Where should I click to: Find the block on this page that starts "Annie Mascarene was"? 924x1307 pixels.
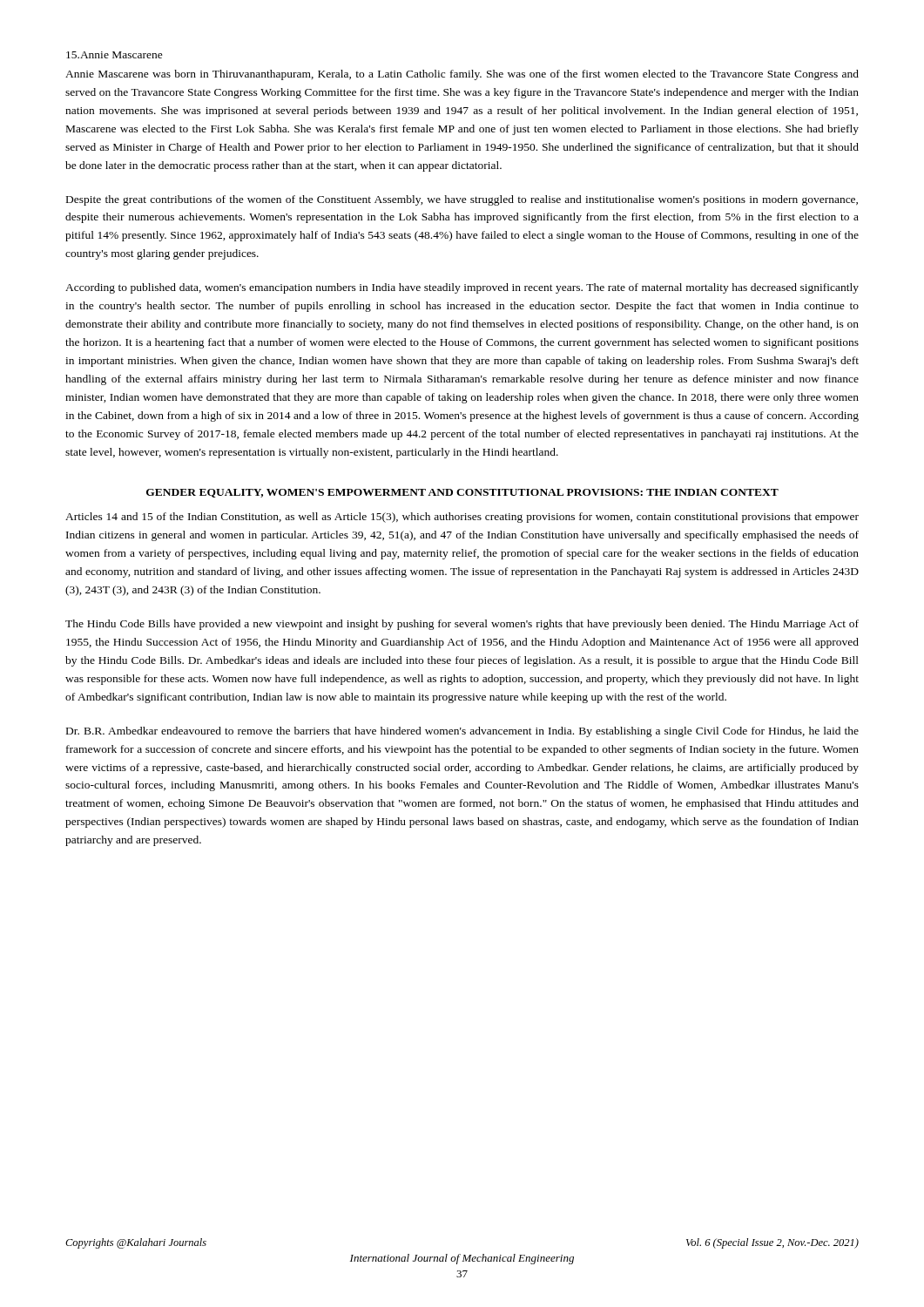[x=462, y=119]
